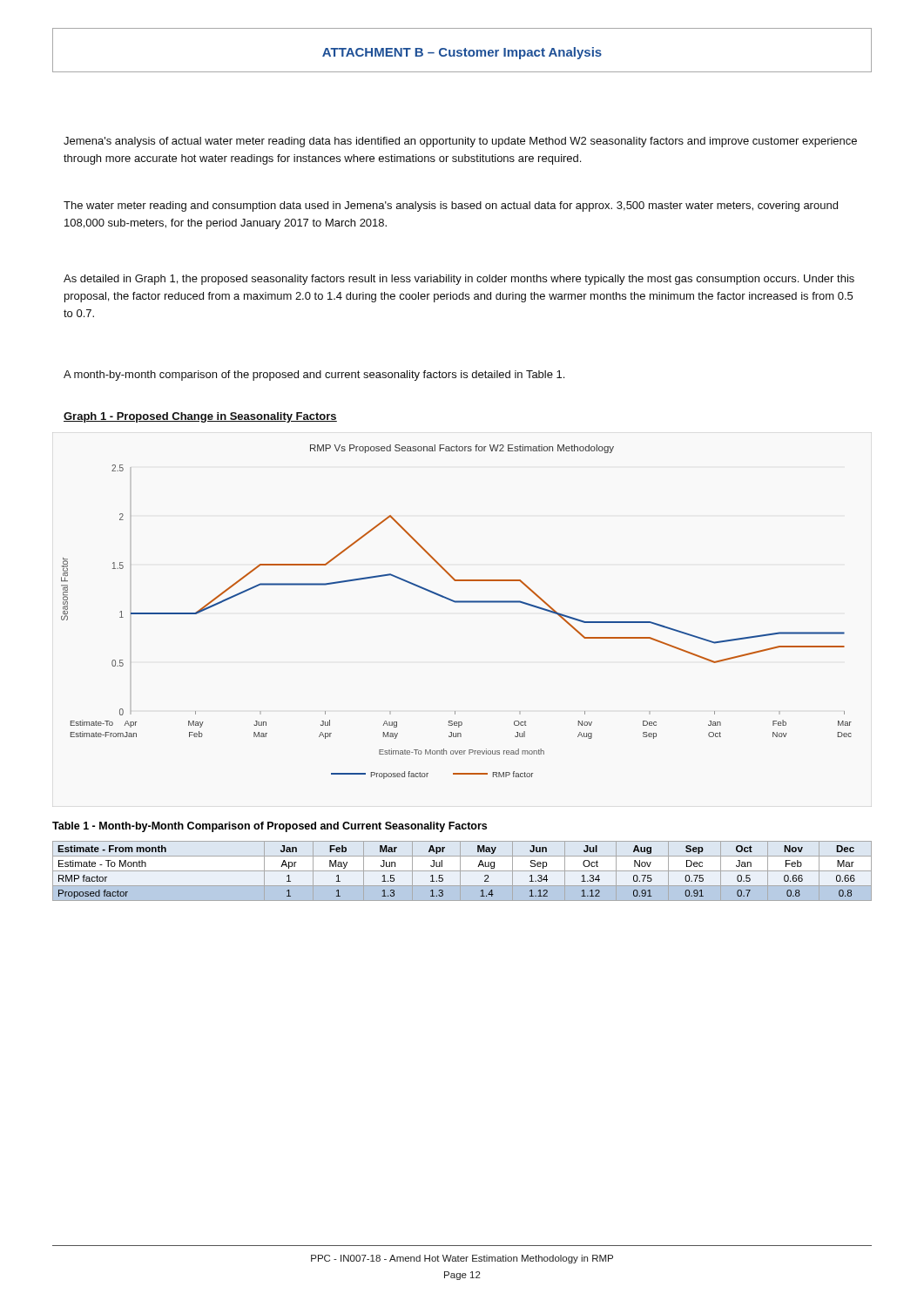Point to the block starting "Table 1 - Month-by-Month Comparison of Proposed"
Screen dimensions: 1307x924
(x=270, y=826)
